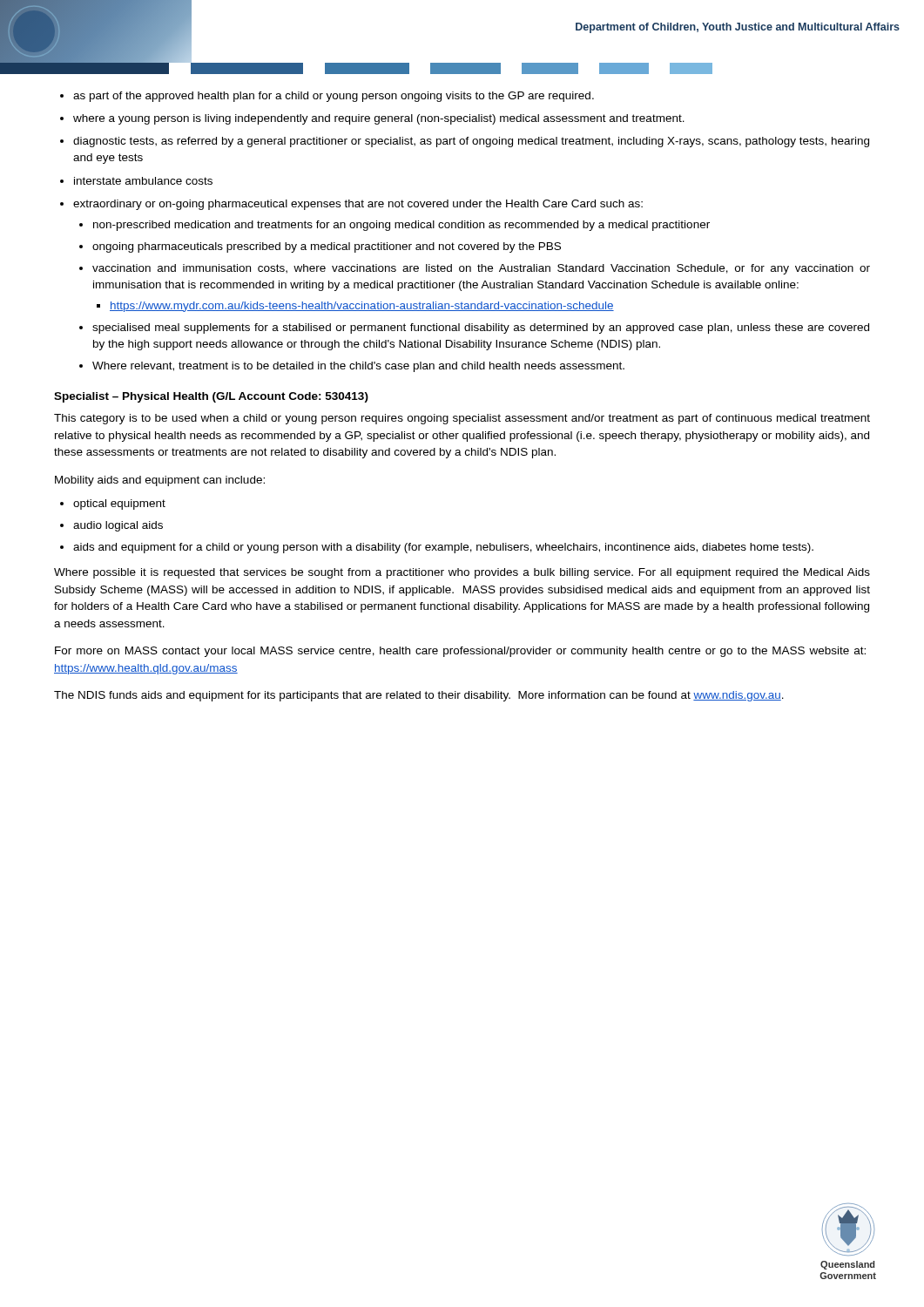Click the passage that begins "Where possible it"
924x1307 pixels.
pos(462,598)
